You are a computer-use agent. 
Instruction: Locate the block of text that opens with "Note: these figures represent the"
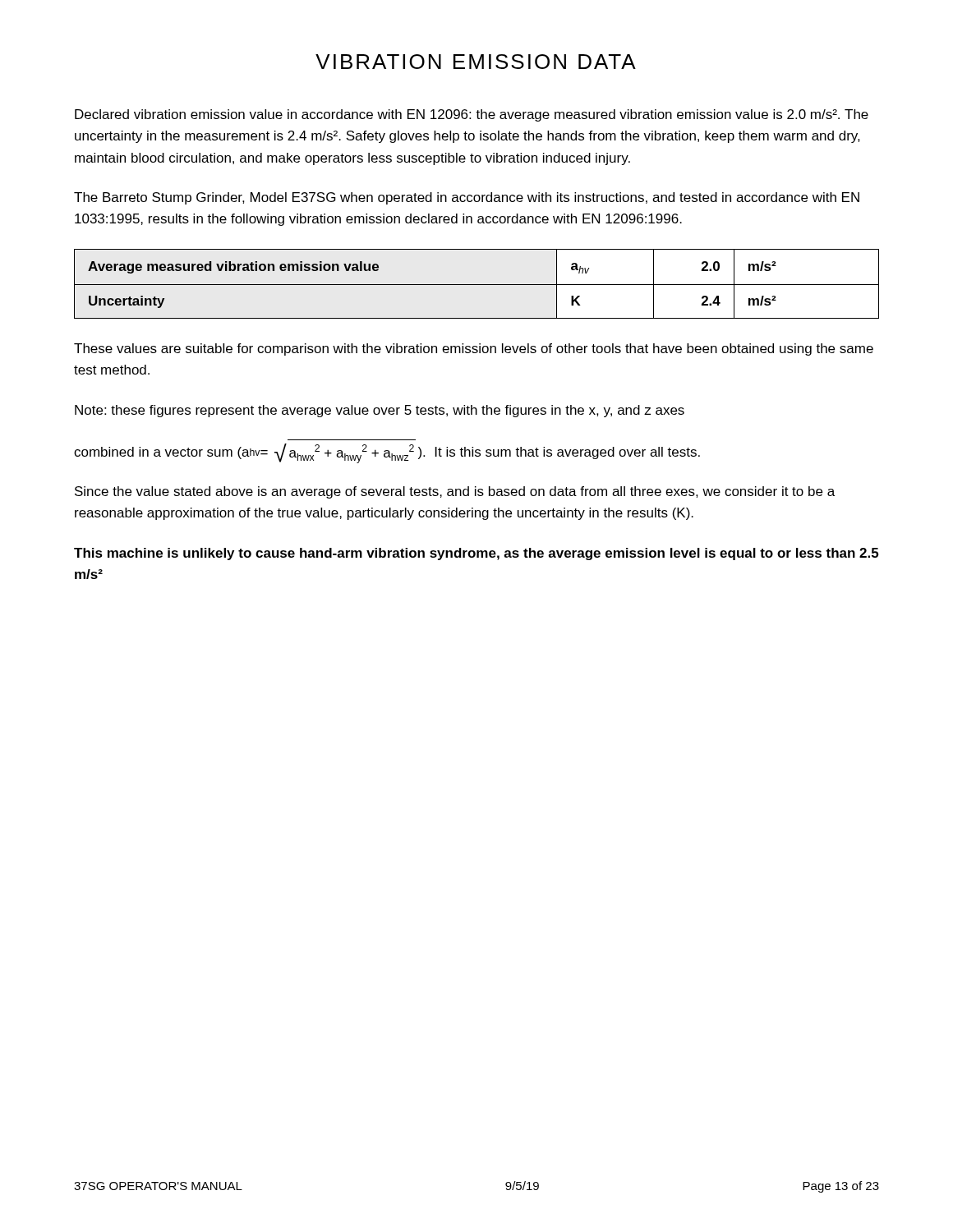click(379, 410)
